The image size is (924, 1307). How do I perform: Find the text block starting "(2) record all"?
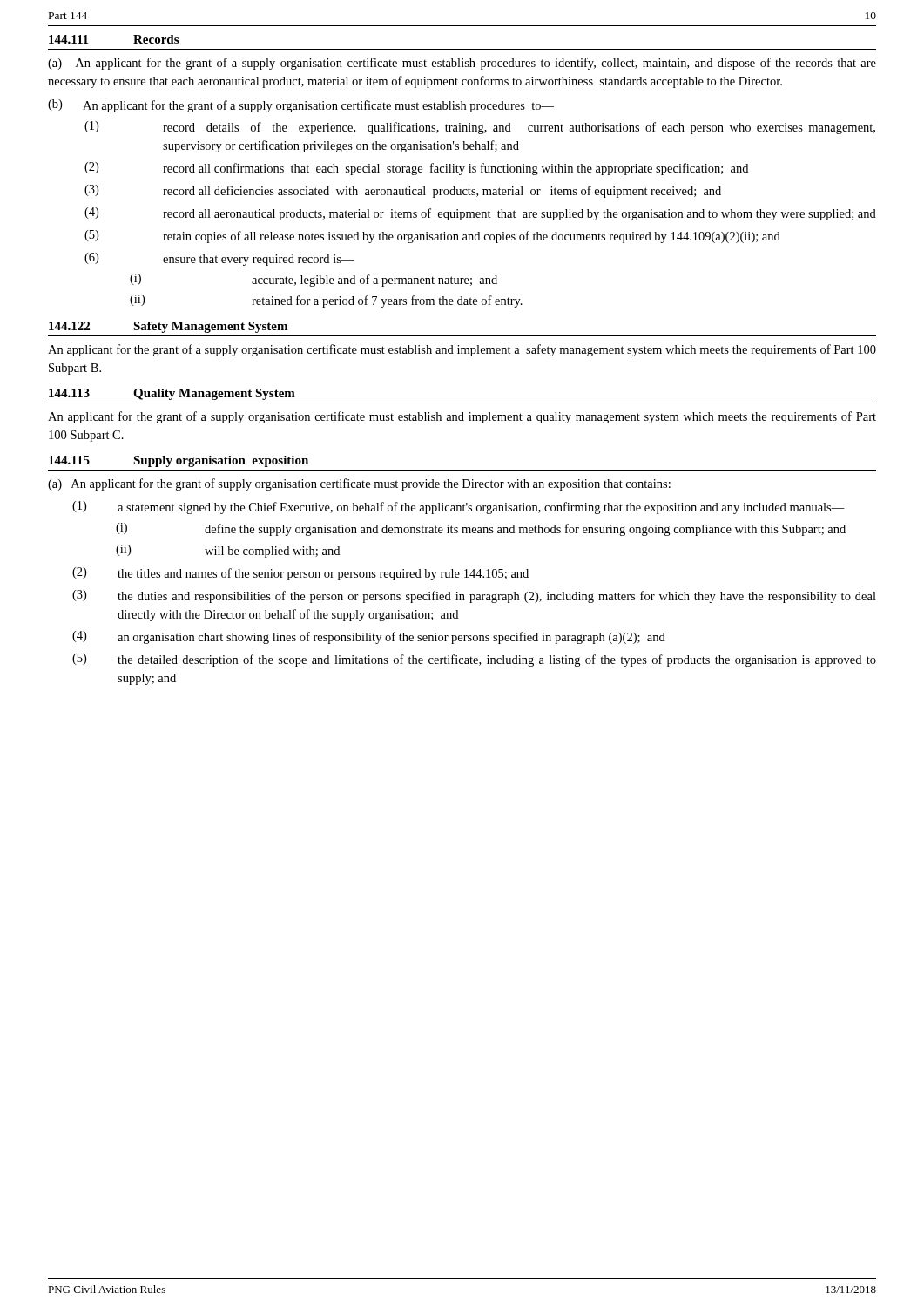pyautogui.click(x=462, y=169)
